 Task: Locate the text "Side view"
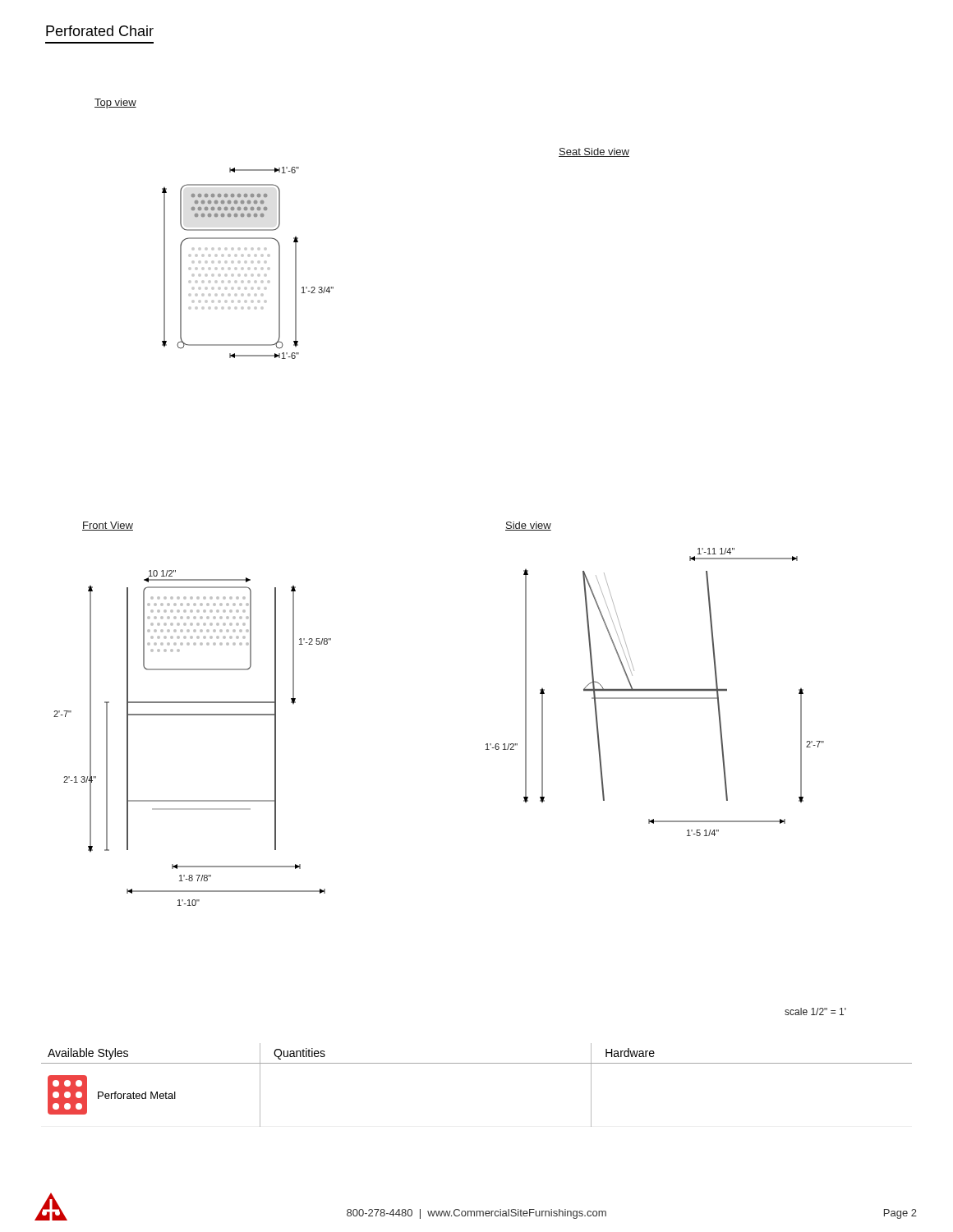(x=528, y=525)
